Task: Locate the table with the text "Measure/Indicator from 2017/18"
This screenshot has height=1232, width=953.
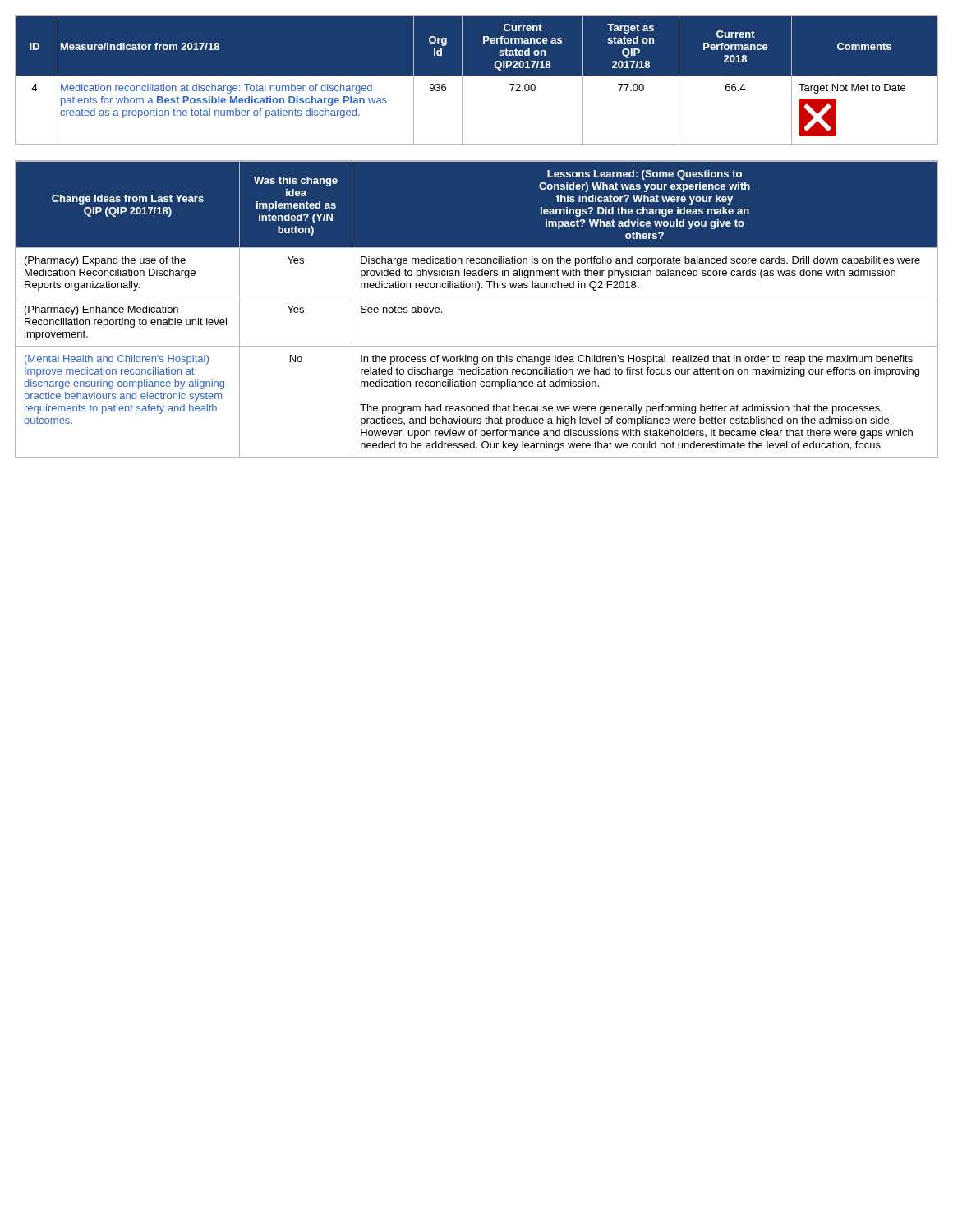Action: pos(476,80)
